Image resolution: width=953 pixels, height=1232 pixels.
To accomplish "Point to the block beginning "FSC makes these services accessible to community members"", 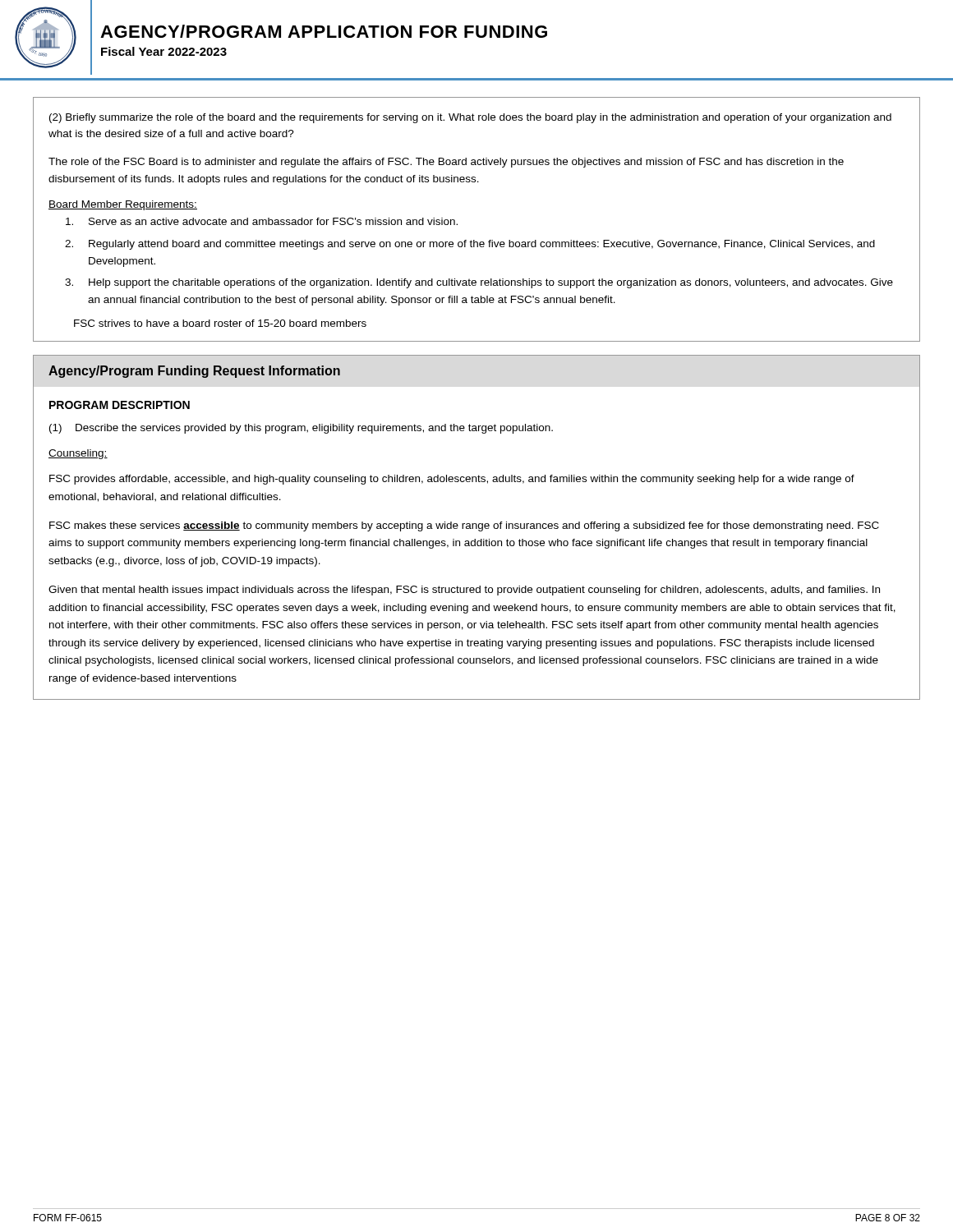I will pos(464,543).
